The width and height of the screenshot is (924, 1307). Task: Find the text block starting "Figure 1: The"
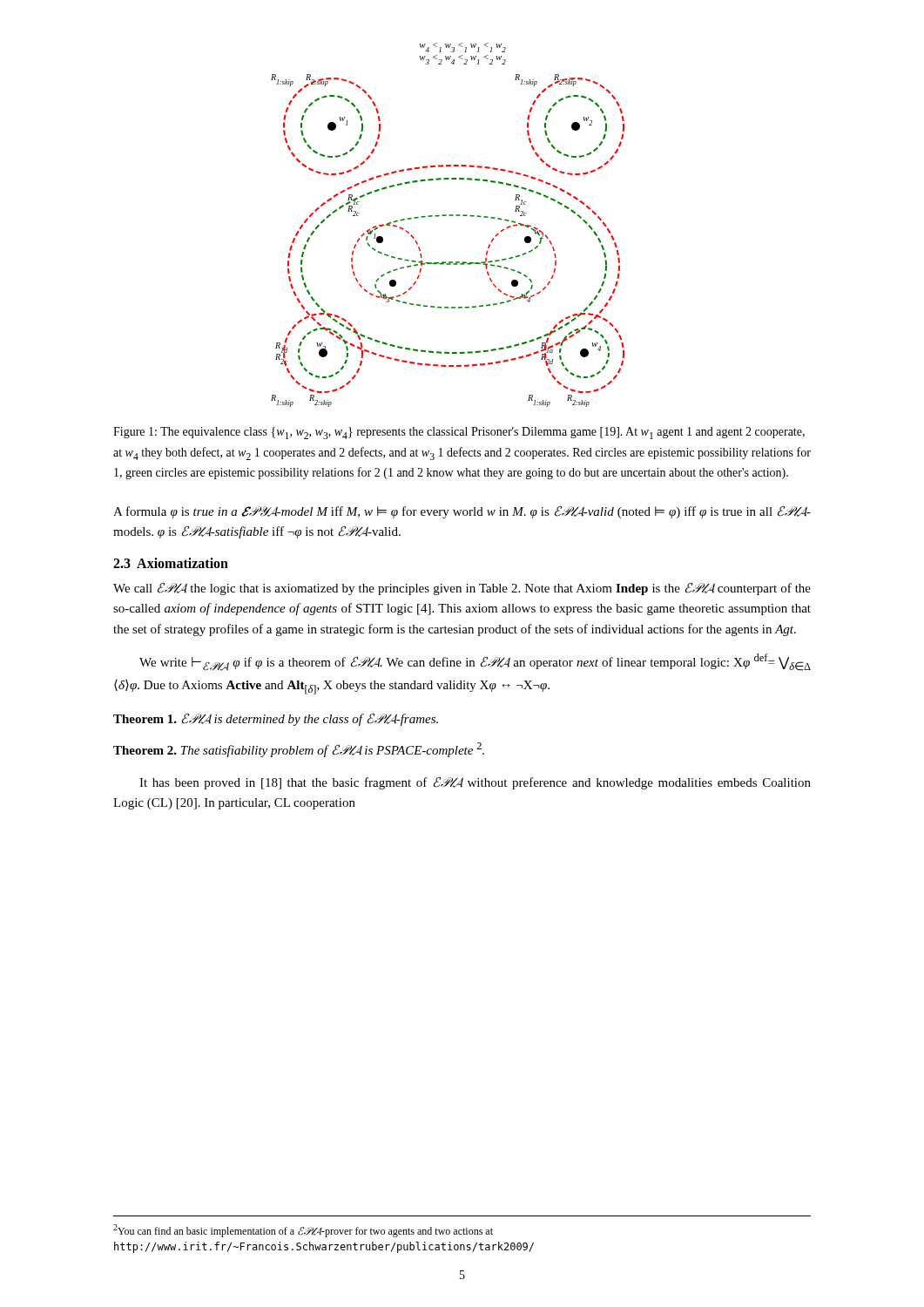pyautogui.click(x=462, y=452)
